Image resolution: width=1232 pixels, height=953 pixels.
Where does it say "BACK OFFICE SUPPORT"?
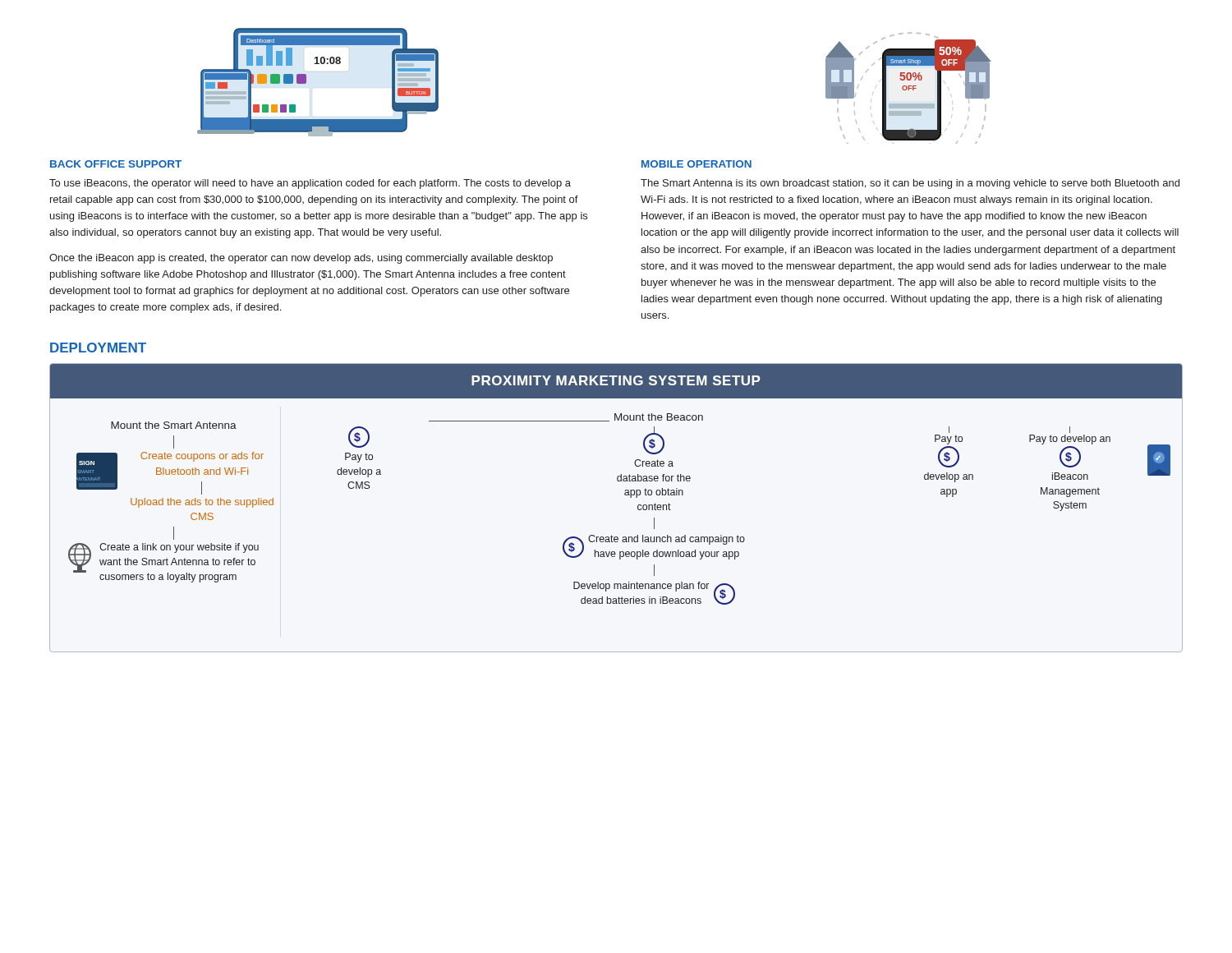[116, 164]
